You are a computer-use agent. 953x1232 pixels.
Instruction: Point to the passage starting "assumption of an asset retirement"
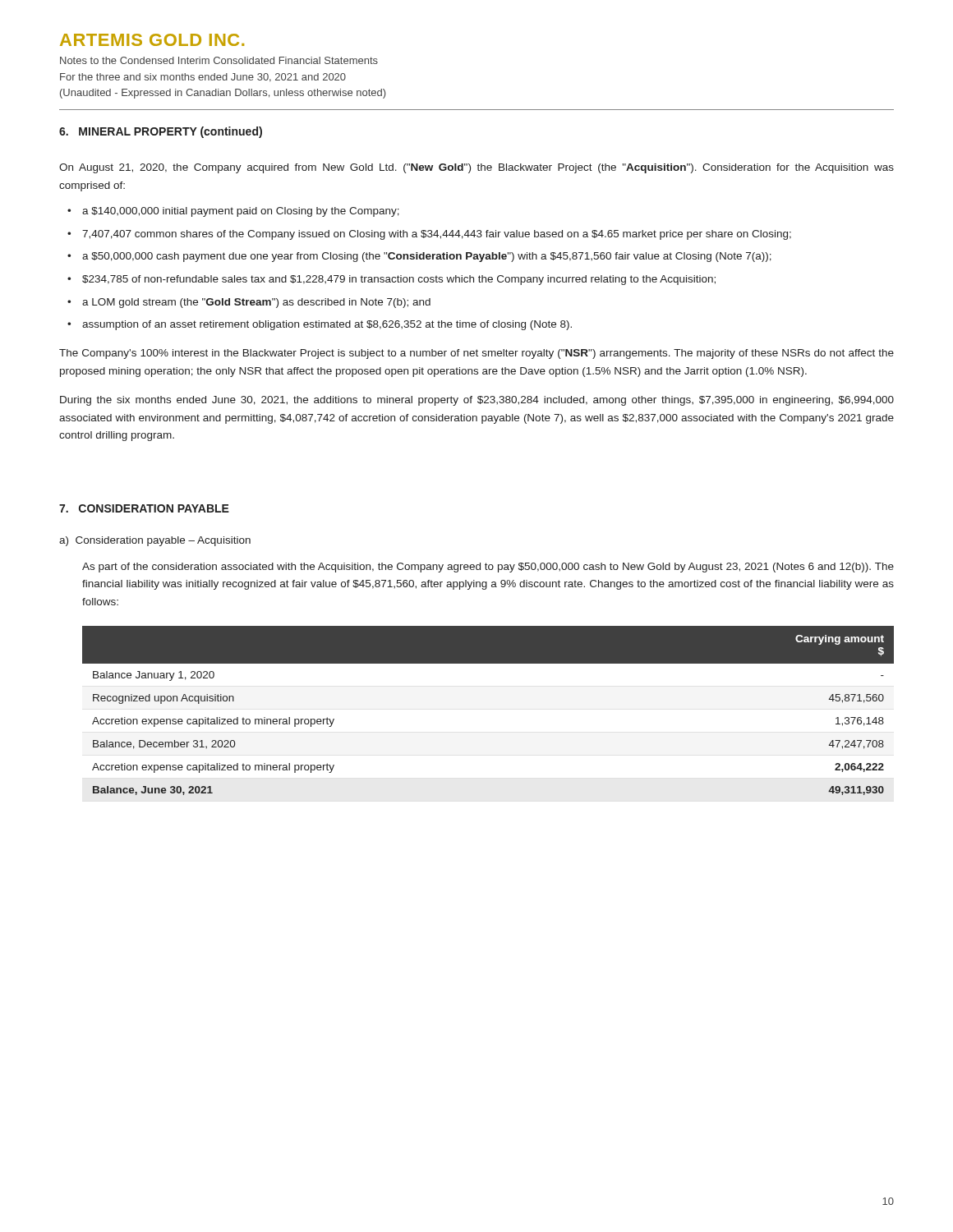coord(476,324)
